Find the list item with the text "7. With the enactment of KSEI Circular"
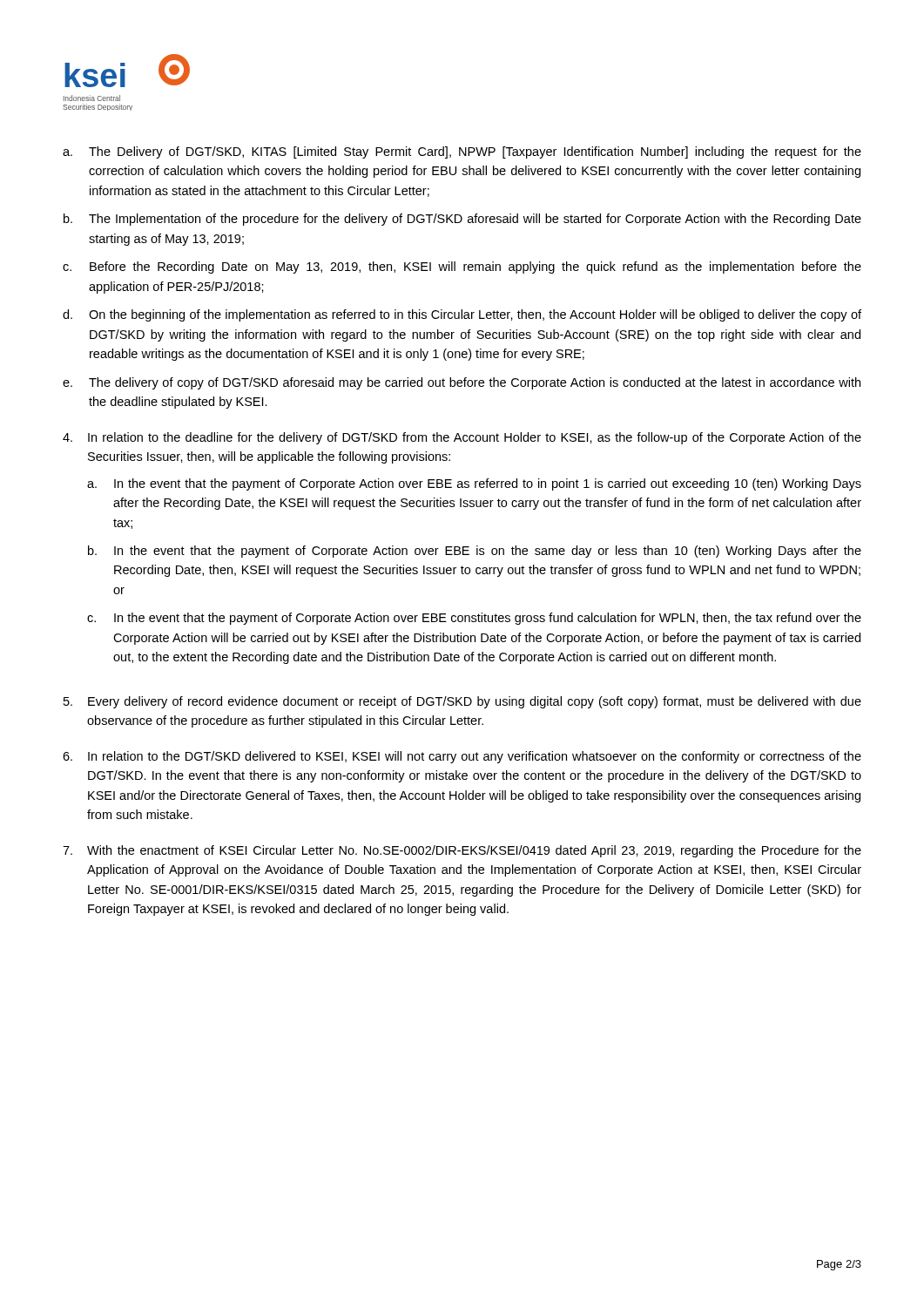The width and height of the screenshot is (924, 1307). 462,880
